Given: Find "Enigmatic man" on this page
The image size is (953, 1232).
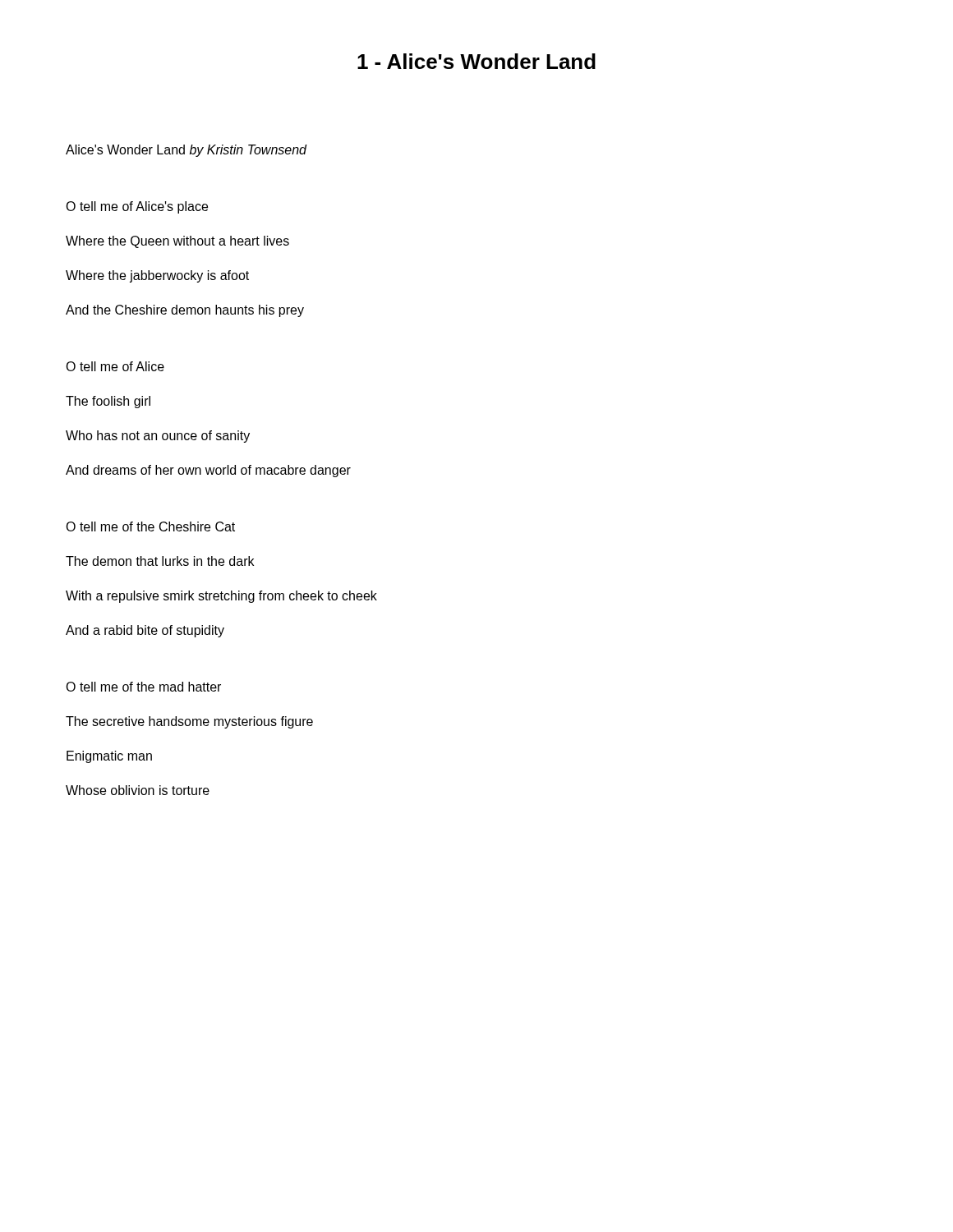Looking at the screenshot, I should (x=109, y=757).
